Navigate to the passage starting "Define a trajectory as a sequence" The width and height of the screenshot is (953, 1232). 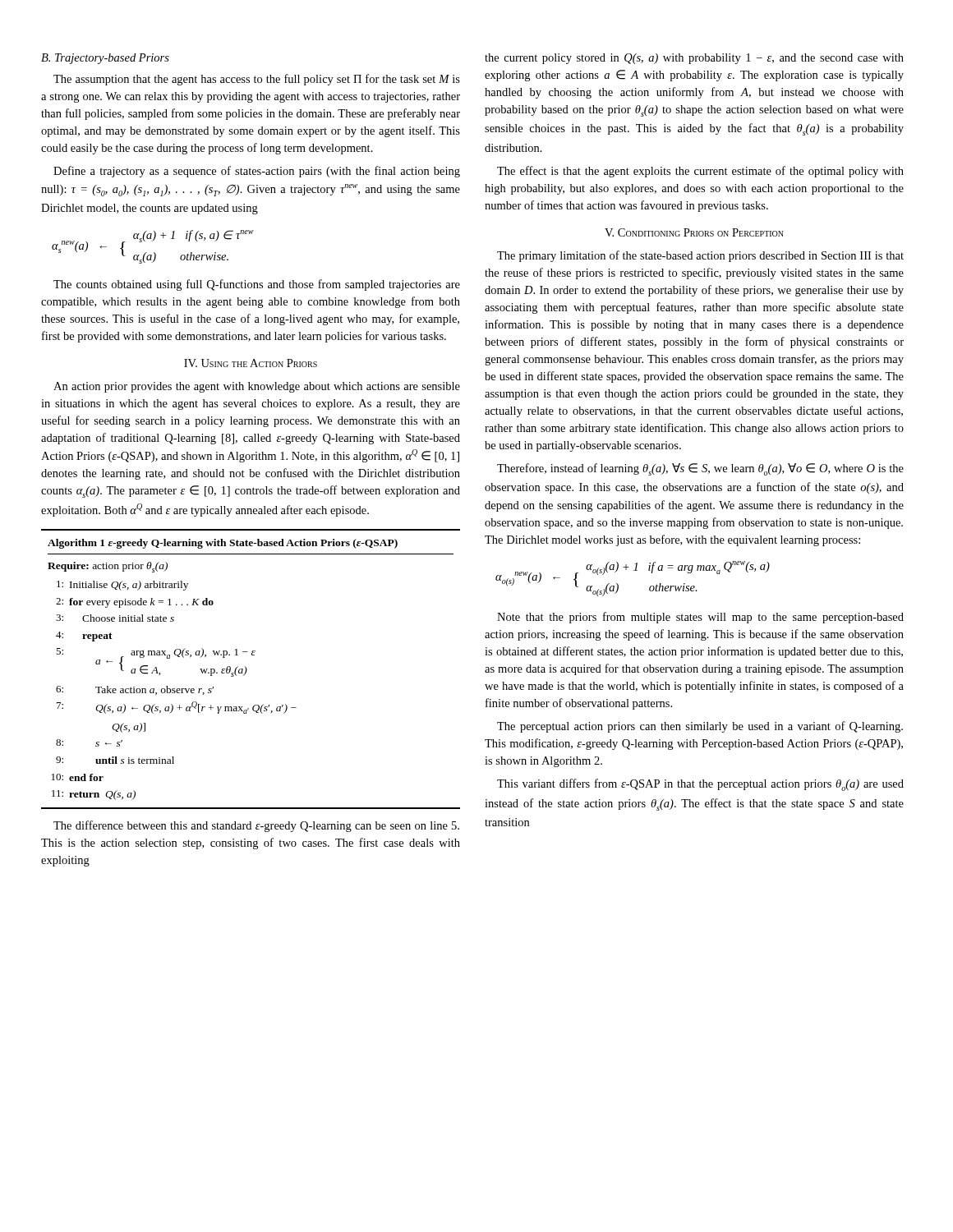(x=251, y=190)
